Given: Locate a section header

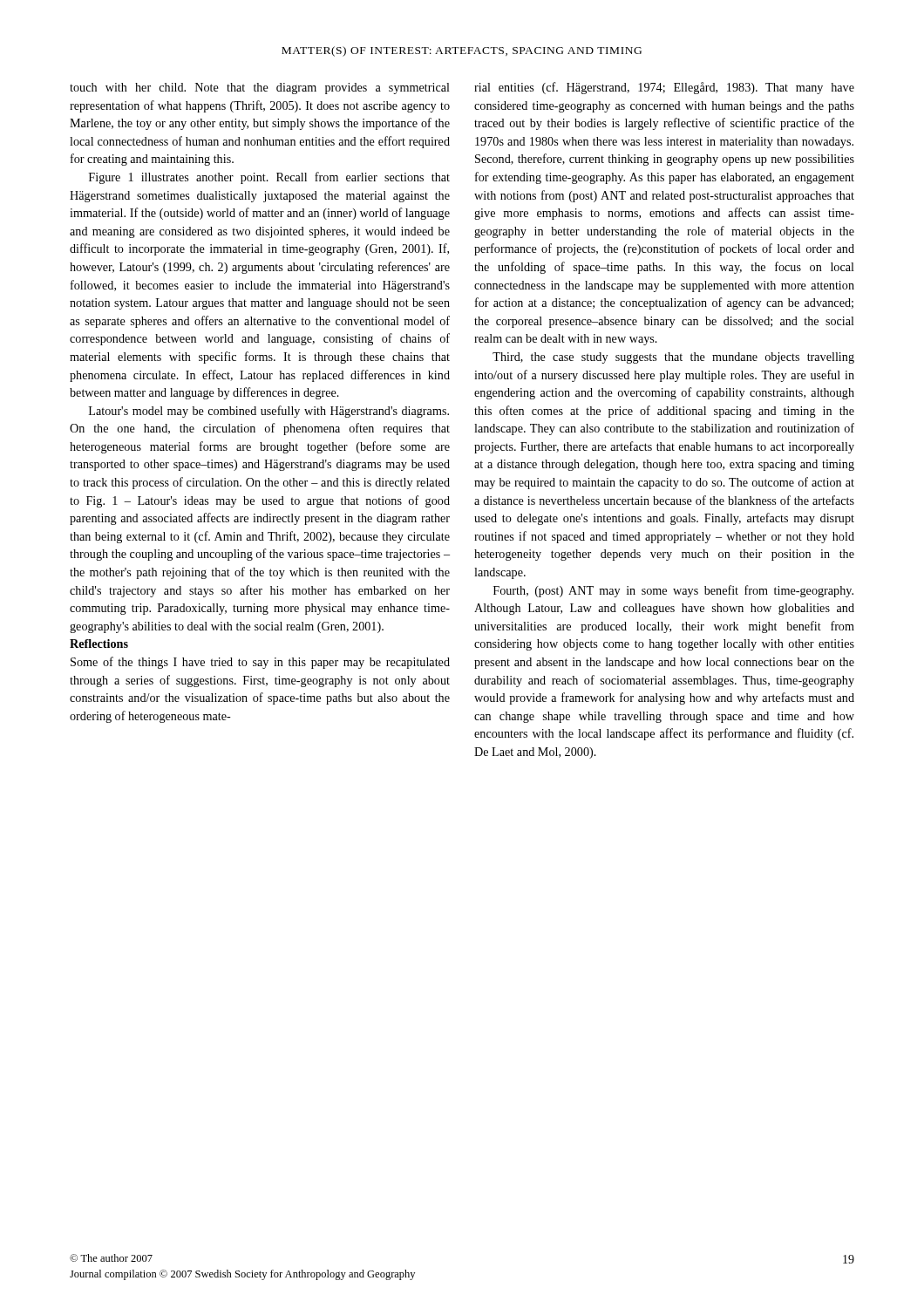Looking at the screenshot, I should [99, 644].
